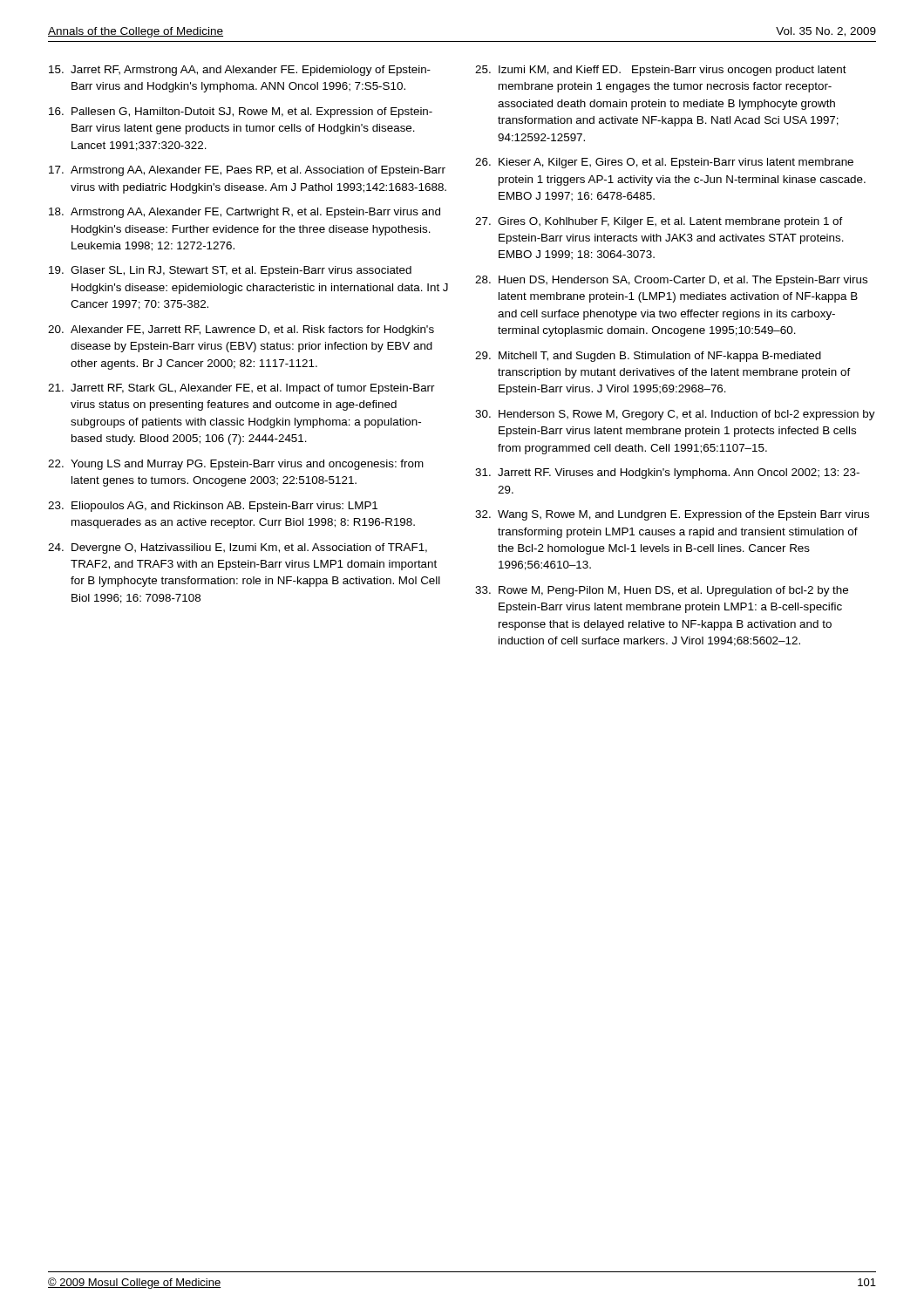
Task: Point to the block beginning "28. Huen DS, Henderson SA, Croom-Carter D, et"
Action: (676, 305)
